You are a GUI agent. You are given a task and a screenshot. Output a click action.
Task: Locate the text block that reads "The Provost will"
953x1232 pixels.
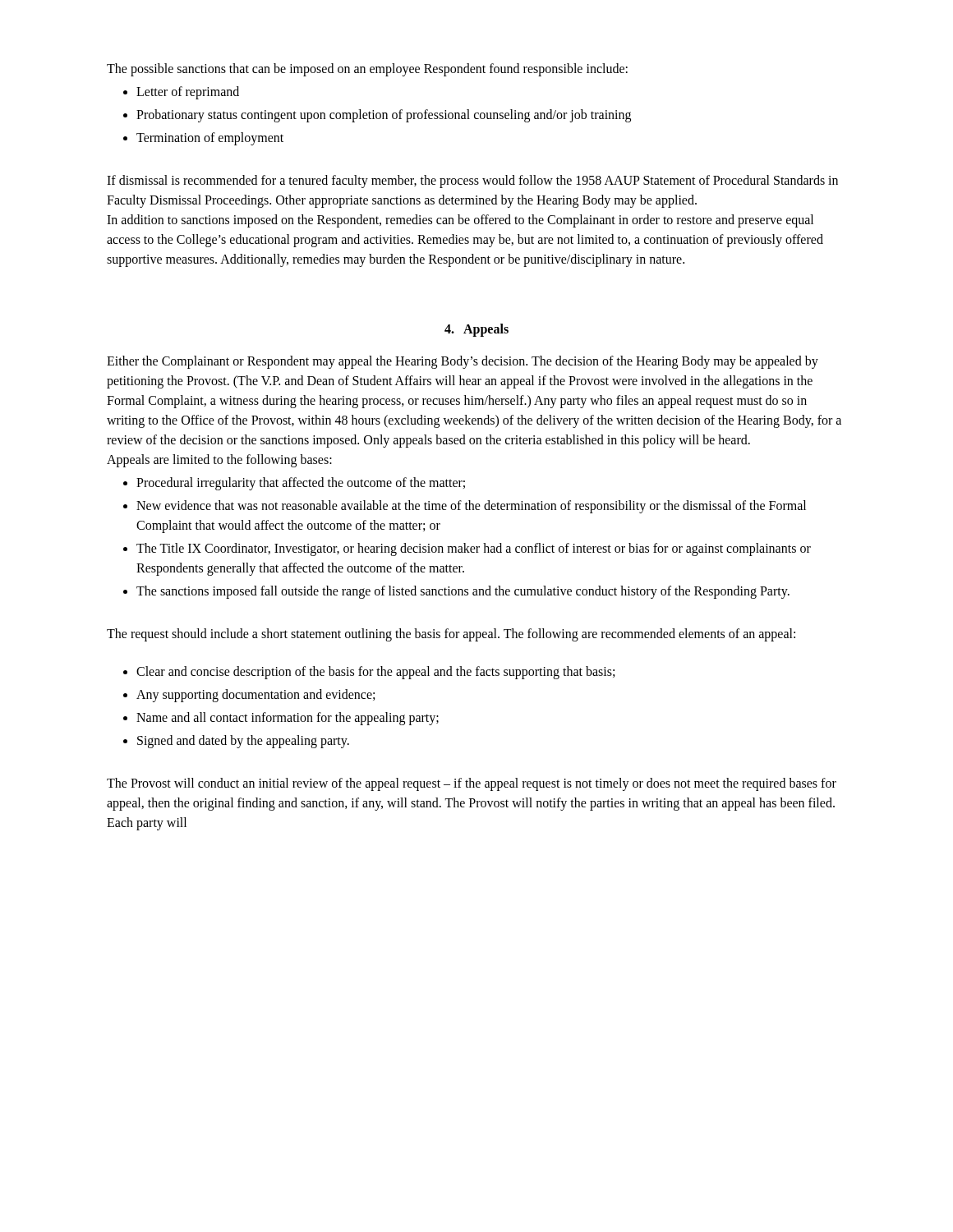[471, 803]
